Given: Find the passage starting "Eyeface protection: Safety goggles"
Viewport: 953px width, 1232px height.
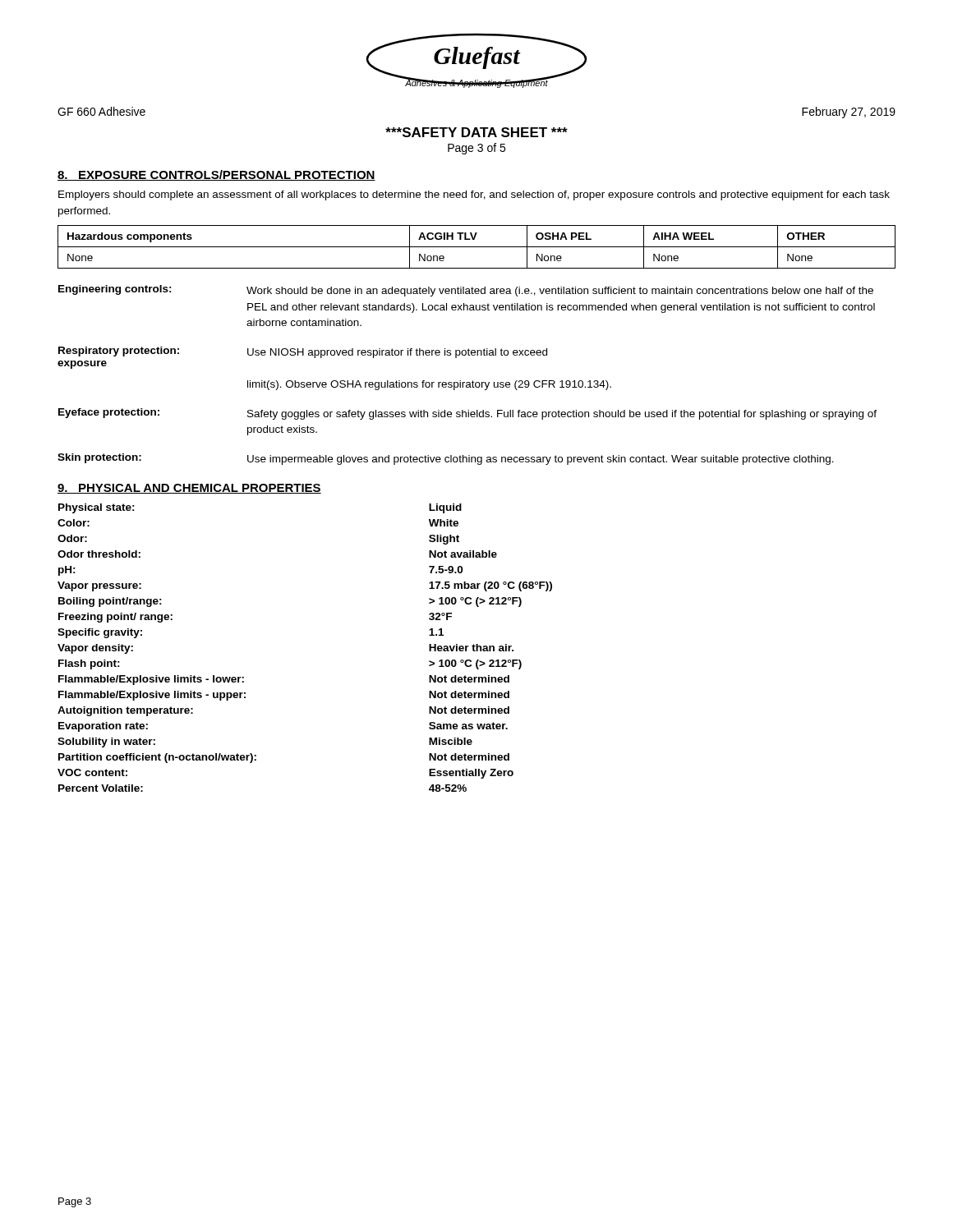Looking at the screenshot, I should 476,421.
